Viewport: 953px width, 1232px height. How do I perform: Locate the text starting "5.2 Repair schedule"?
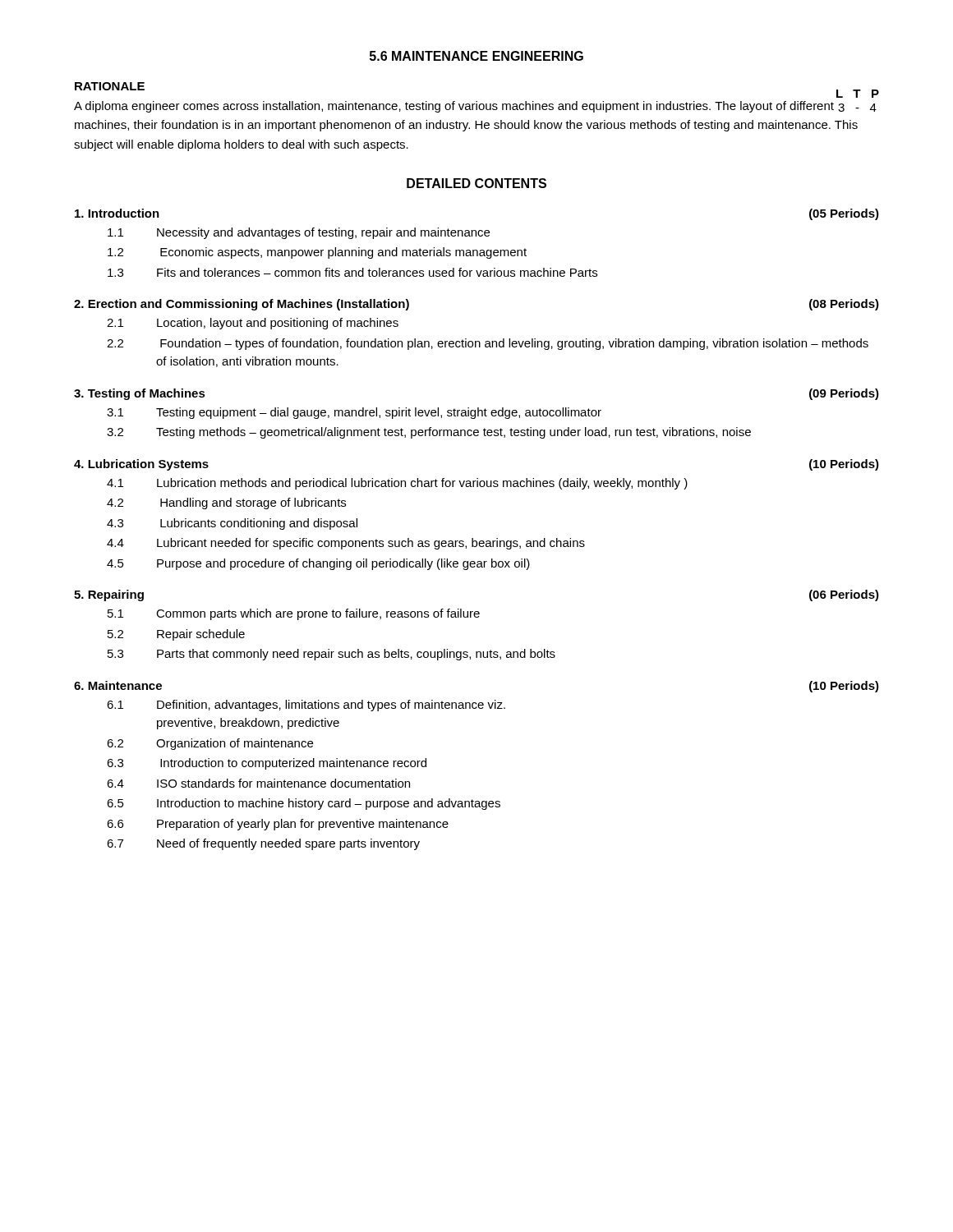(x=176, y=635)
